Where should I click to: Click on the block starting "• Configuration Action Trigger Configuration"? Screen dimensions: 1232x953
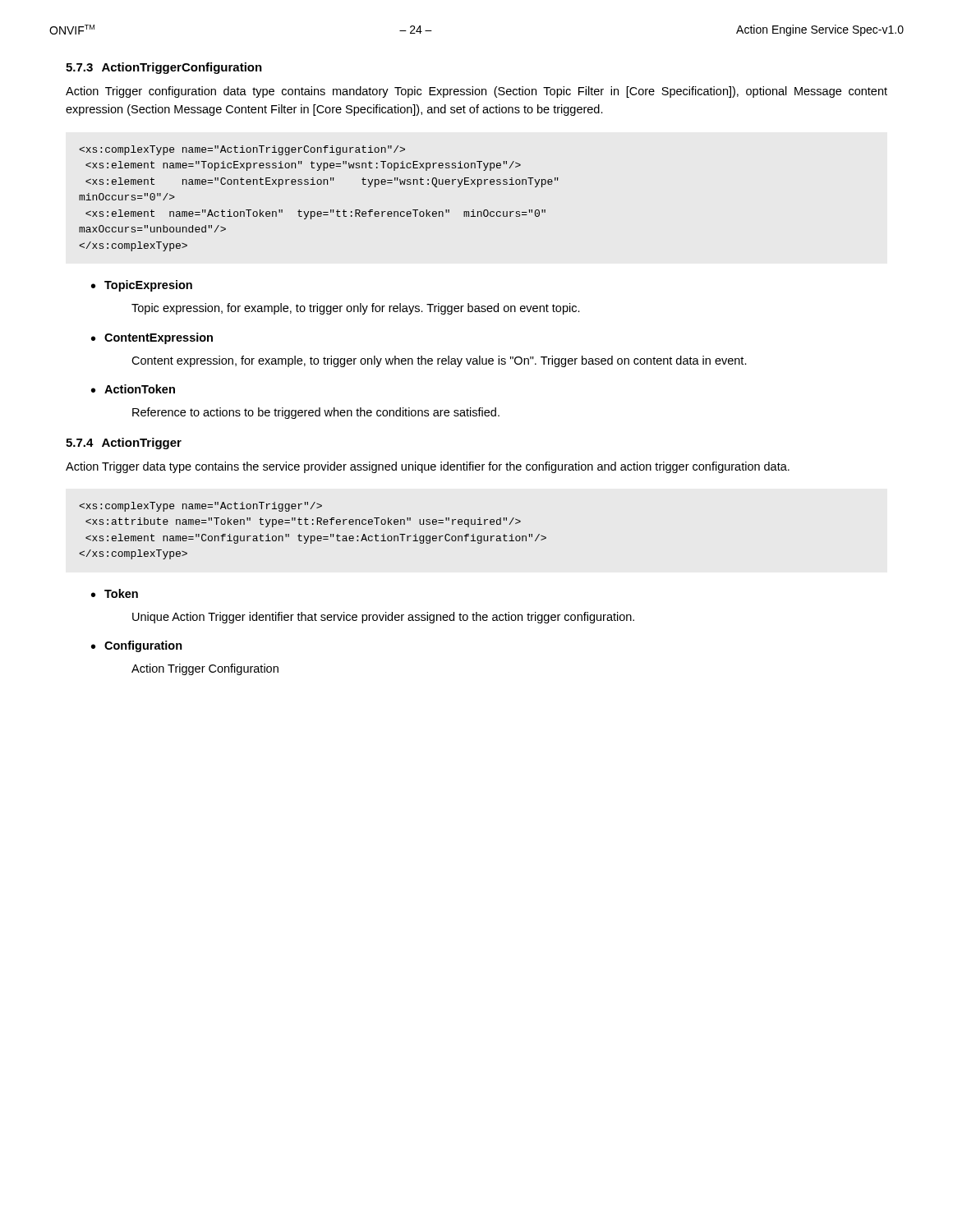(x=137, y=646)
